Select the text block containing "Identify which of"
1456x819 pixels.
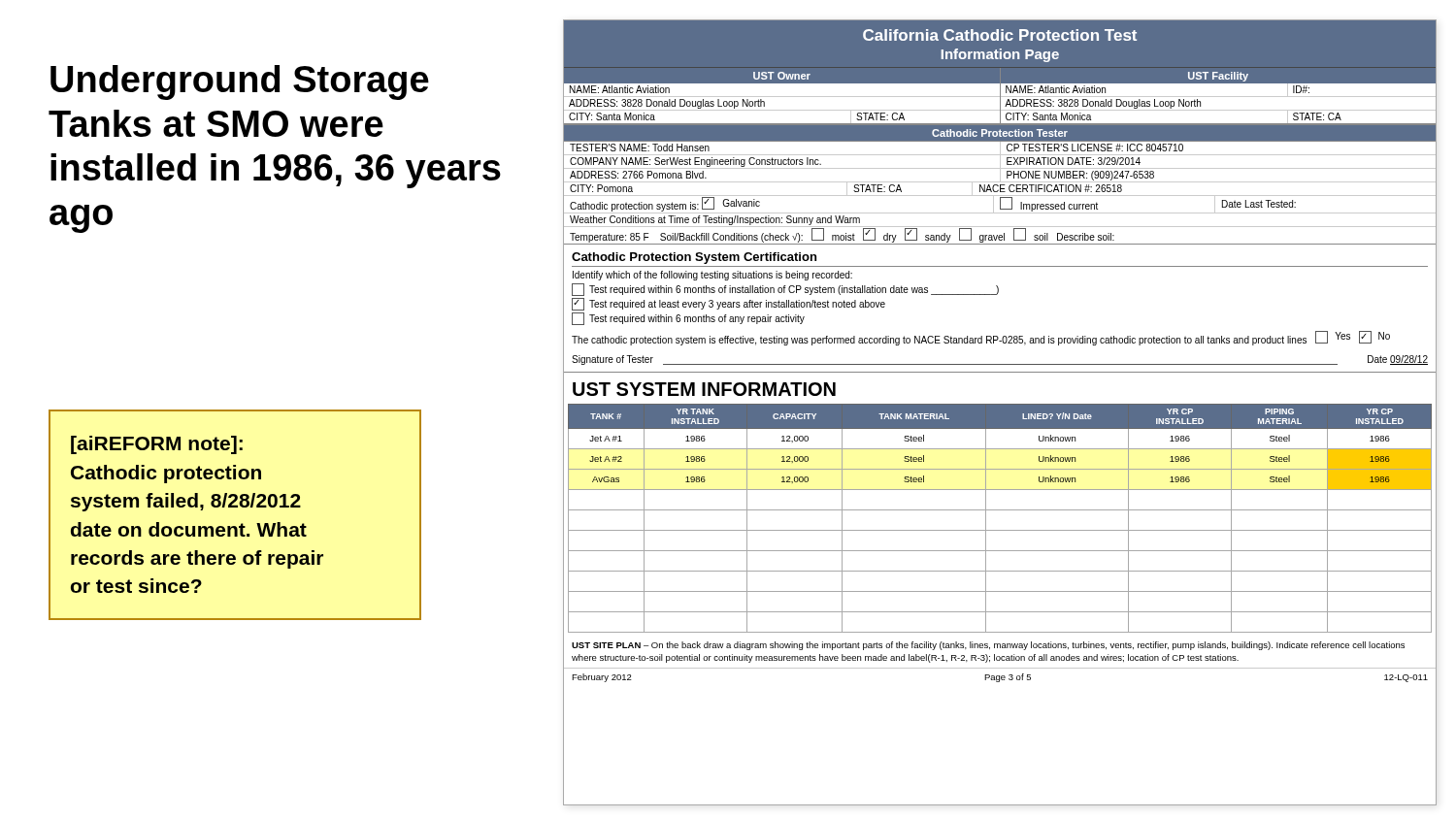point(712,275)
